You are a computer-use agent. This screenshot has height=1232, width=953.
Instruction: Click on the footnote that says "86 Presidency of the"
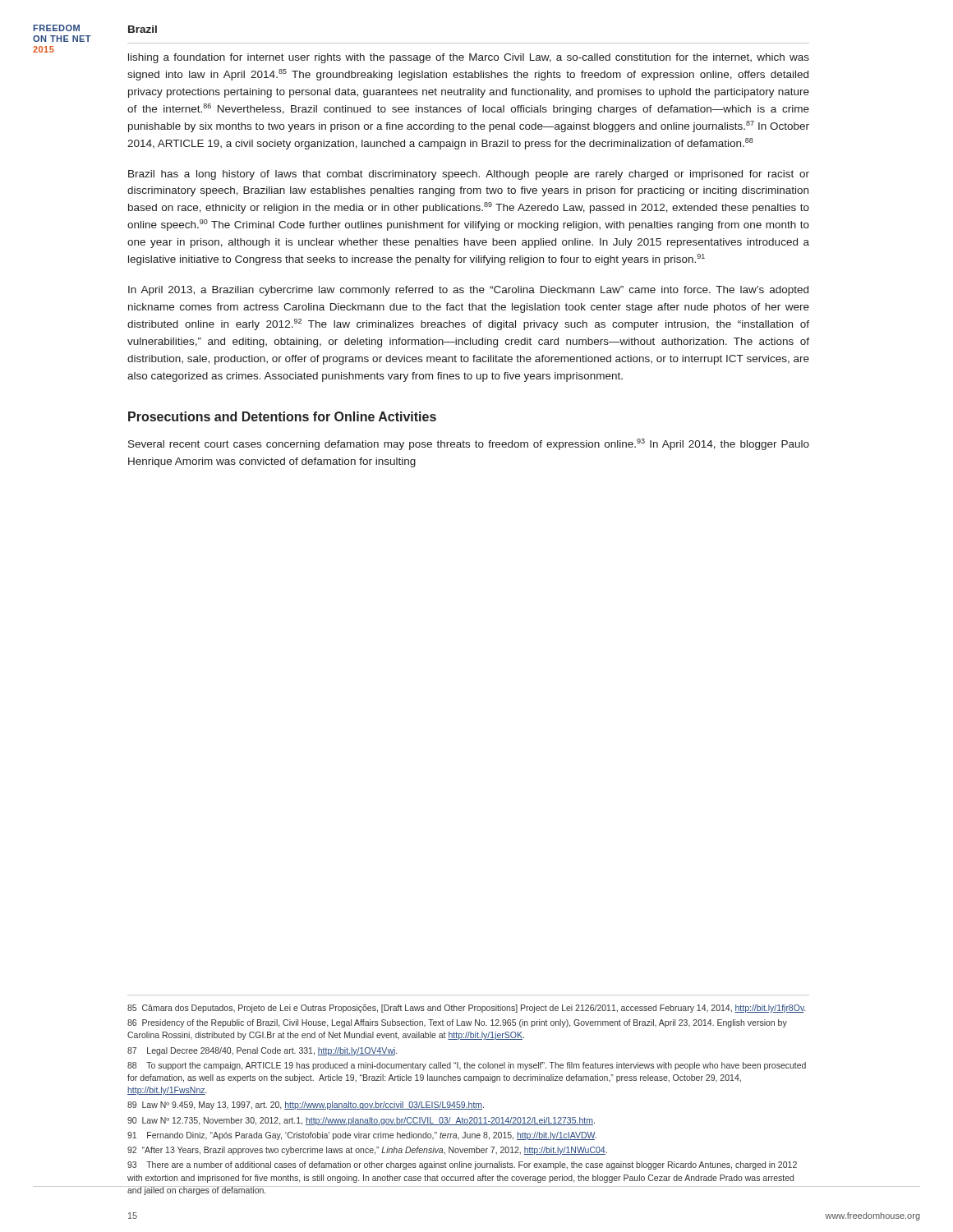[x=457, y=1029]
